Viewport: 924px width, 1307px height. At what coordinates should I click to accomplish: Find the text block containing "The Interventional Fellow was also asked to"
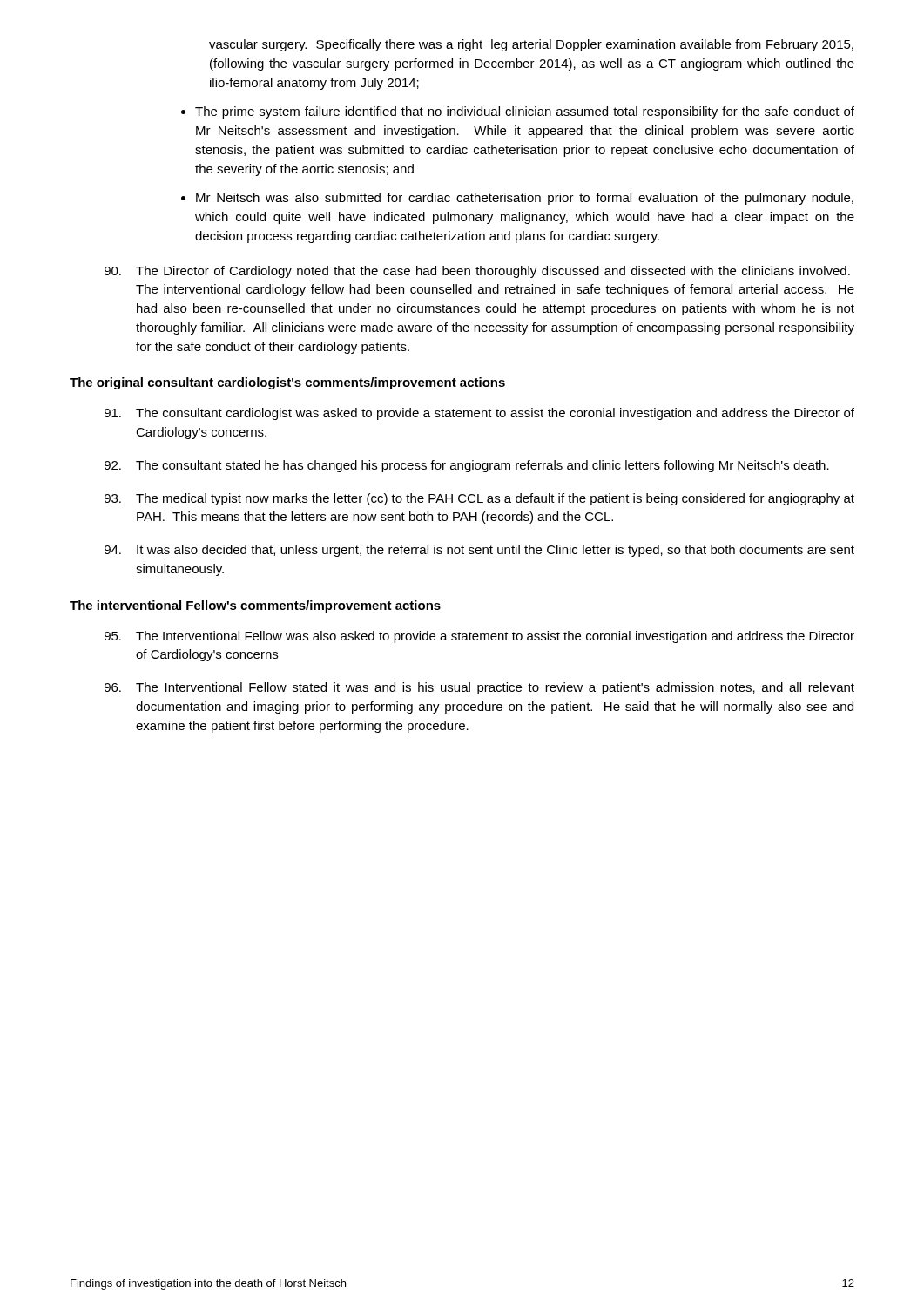pyautogui.click(x=462, y=645)
